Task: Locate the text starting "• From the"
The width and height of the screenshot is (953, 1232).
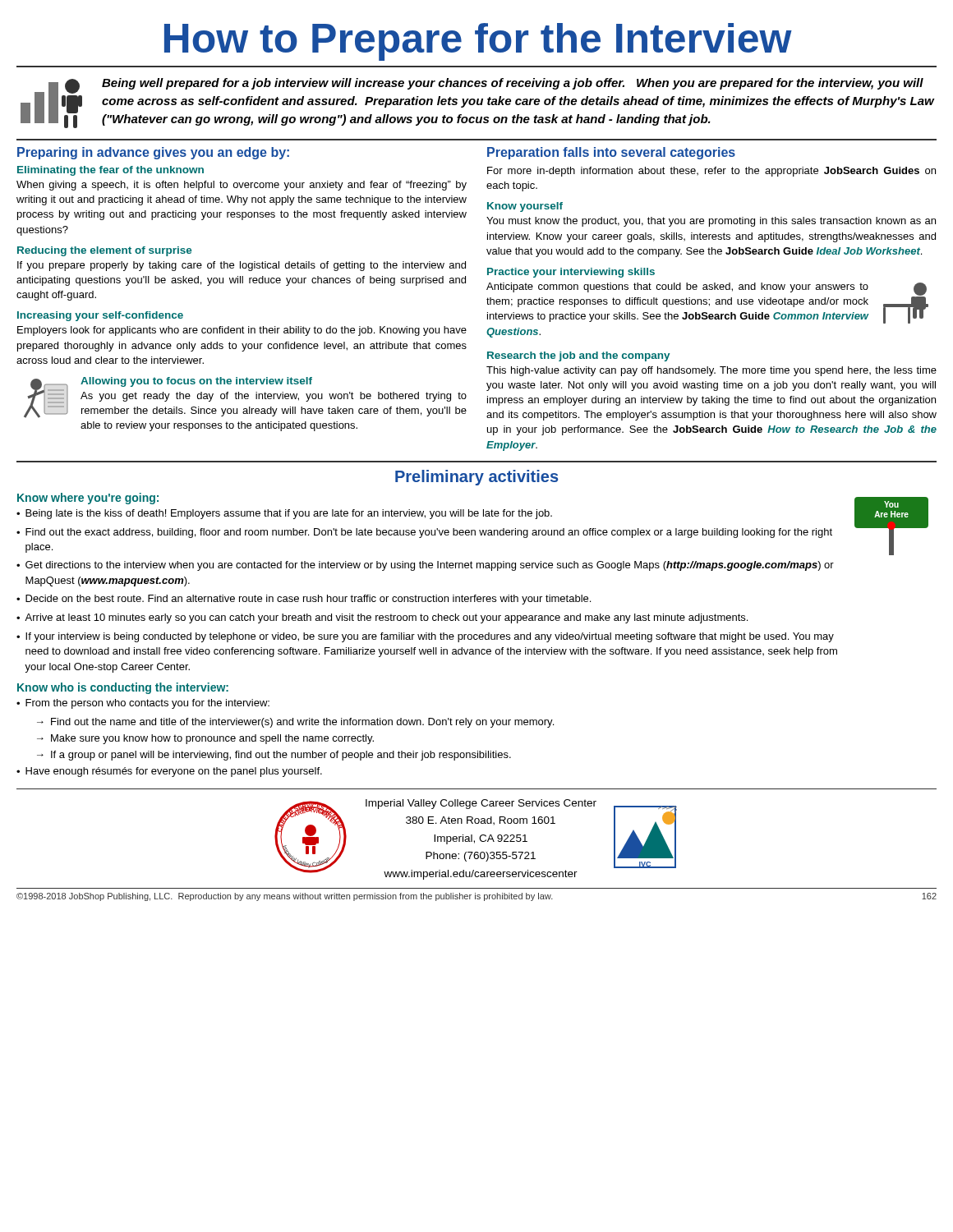Action: click(x=143, y=703)
